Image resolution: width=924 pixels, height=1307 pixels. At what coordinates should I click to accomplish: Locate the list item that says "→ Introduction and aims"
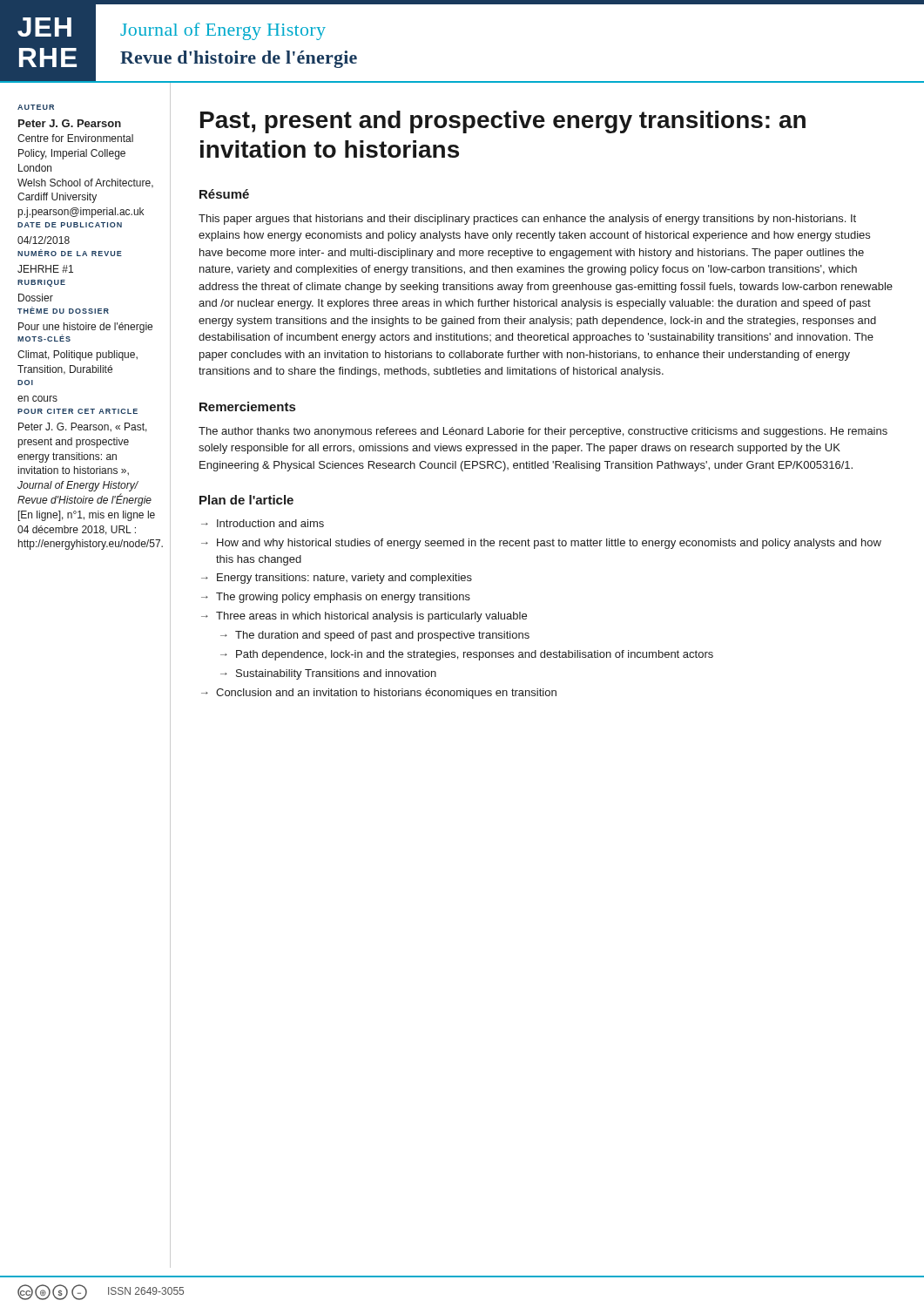(261, 524)
